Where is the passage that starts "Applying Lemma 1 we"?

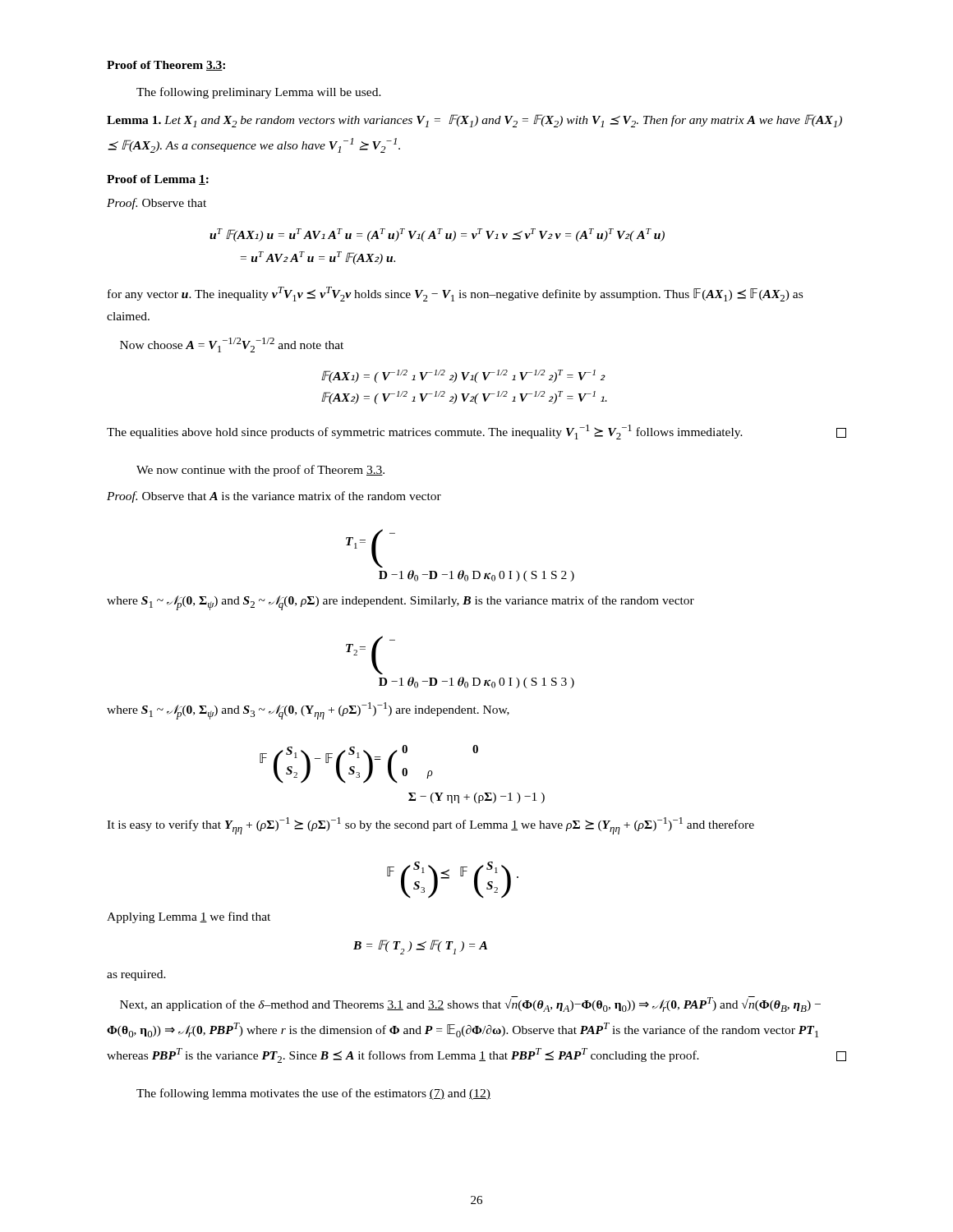[189, 916]
